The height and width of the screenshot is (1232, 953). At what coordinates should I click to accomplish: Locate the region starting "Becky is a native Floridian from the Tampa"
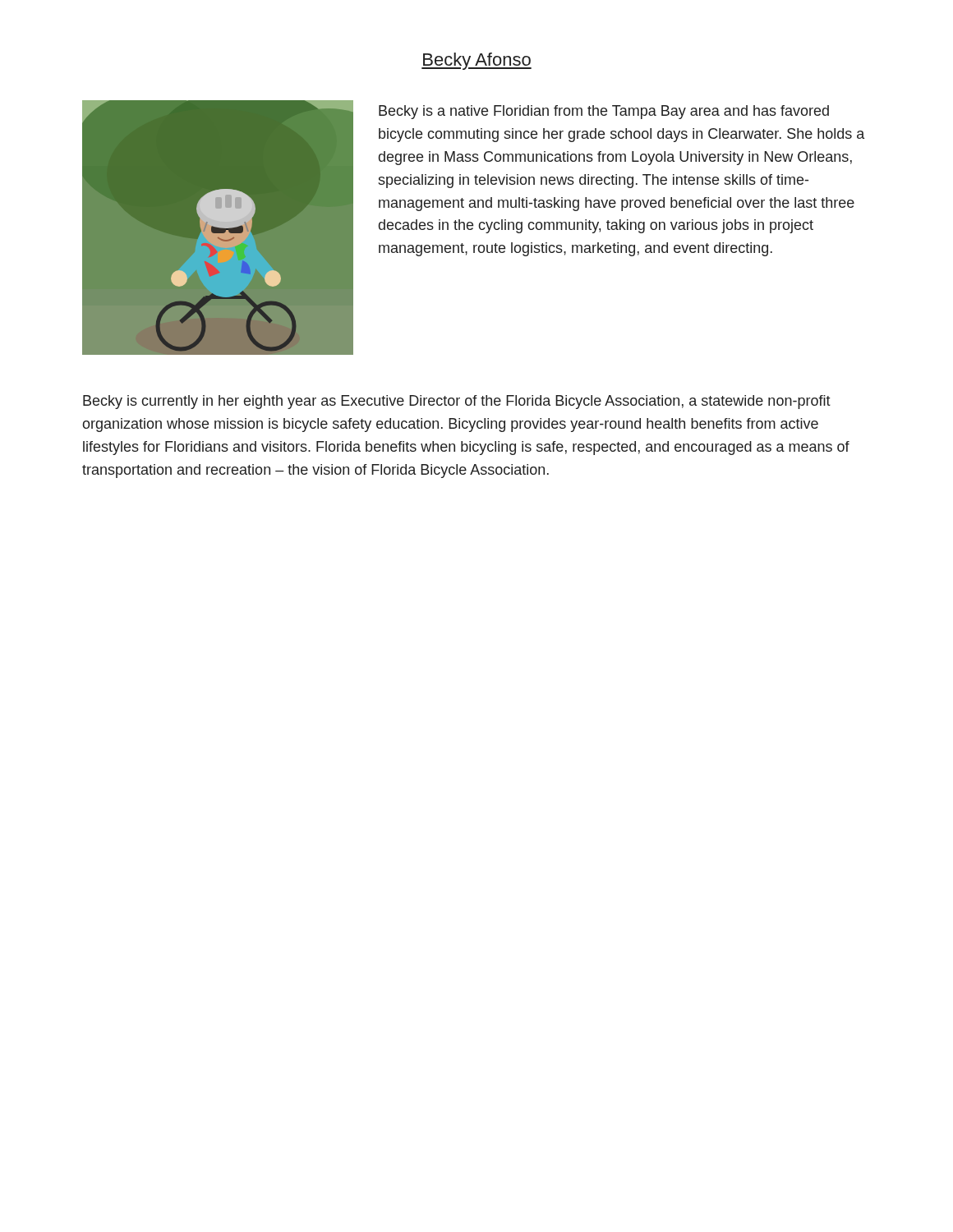point(621,180)
